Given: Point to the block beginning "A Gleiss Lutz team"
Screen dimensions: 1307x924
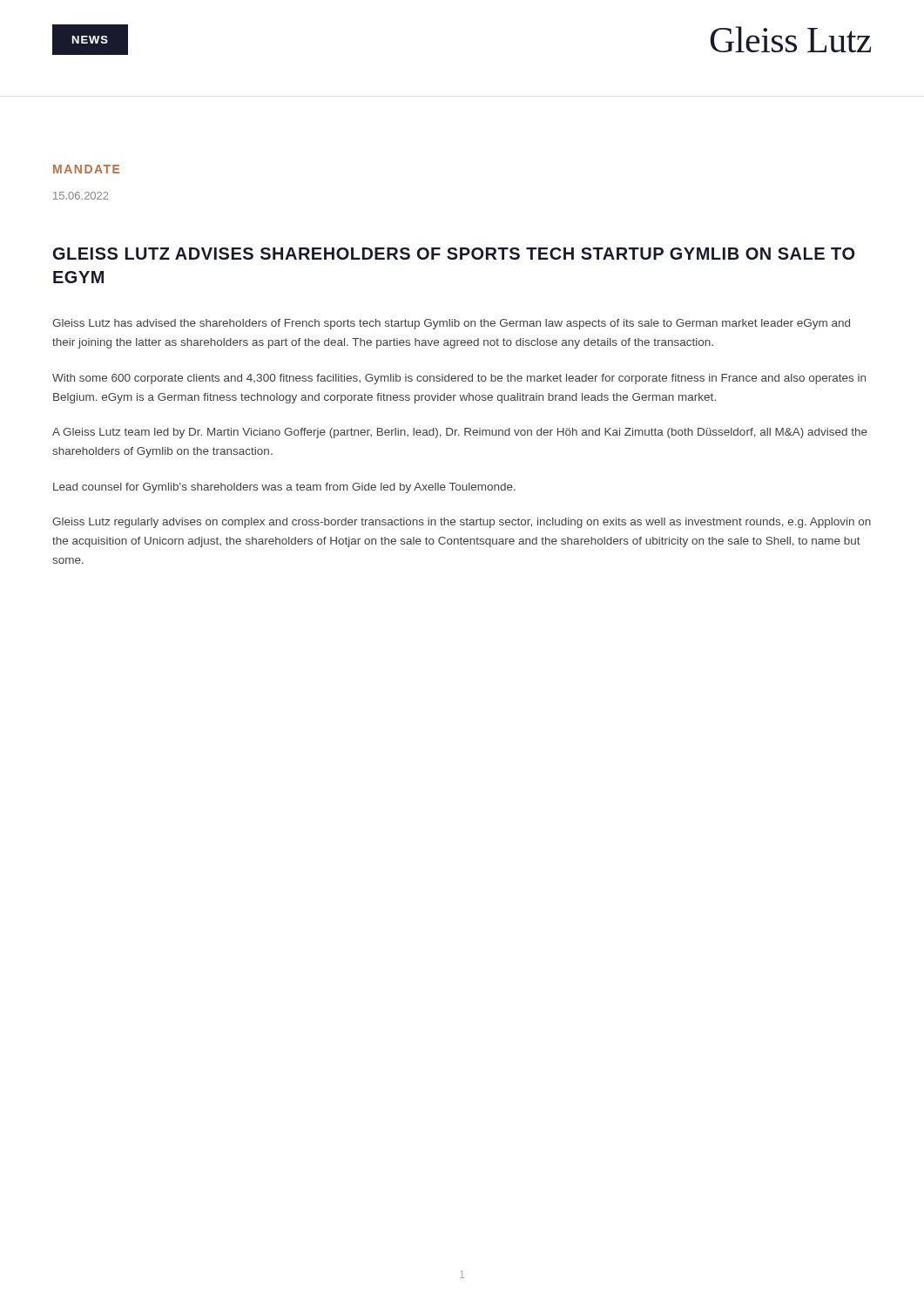Looking at the screenshot, I should (x=460, y=442).
